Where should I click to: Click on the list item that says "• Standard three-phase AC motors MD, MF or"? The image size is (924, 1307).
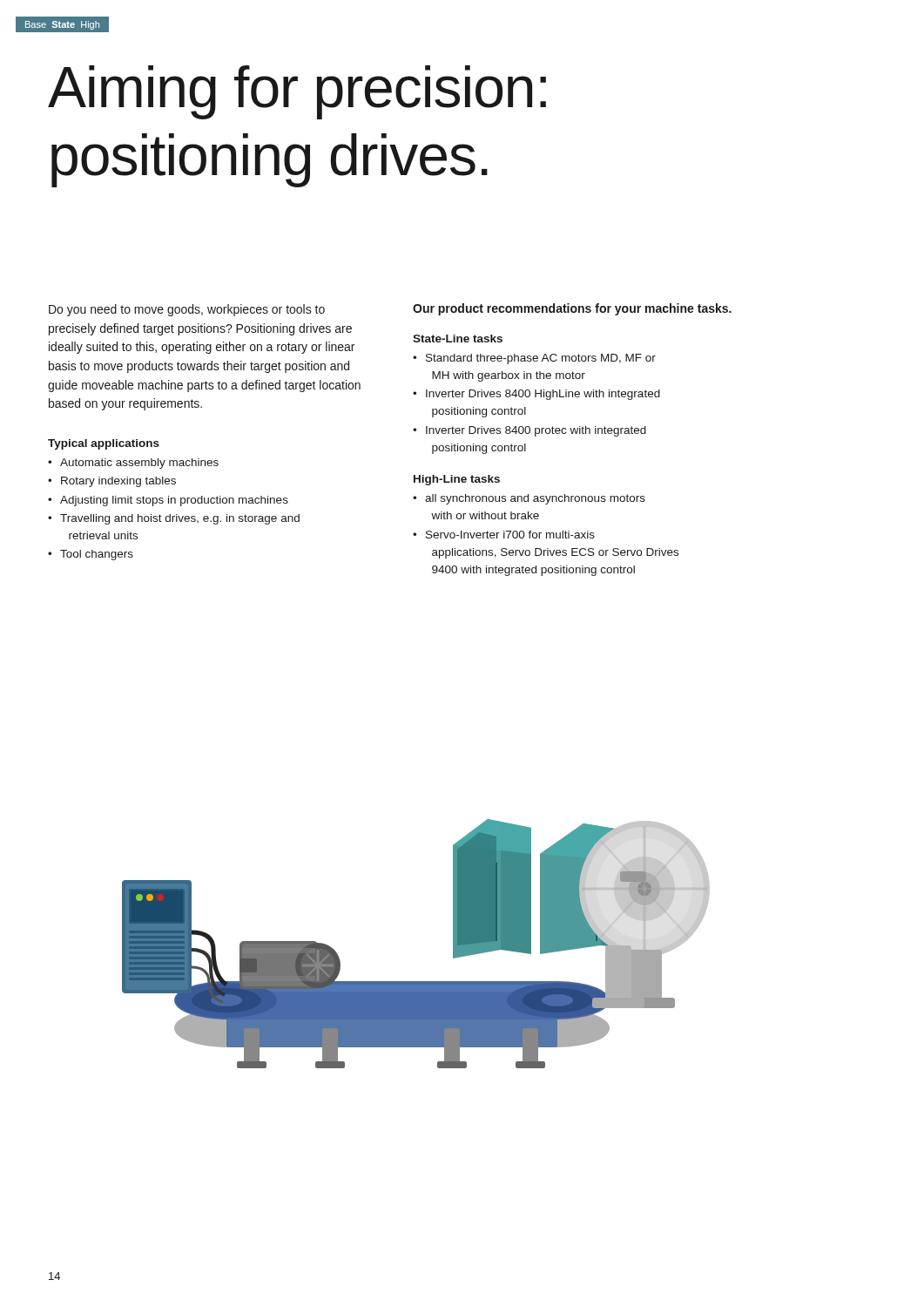click(x=534, y=365)
